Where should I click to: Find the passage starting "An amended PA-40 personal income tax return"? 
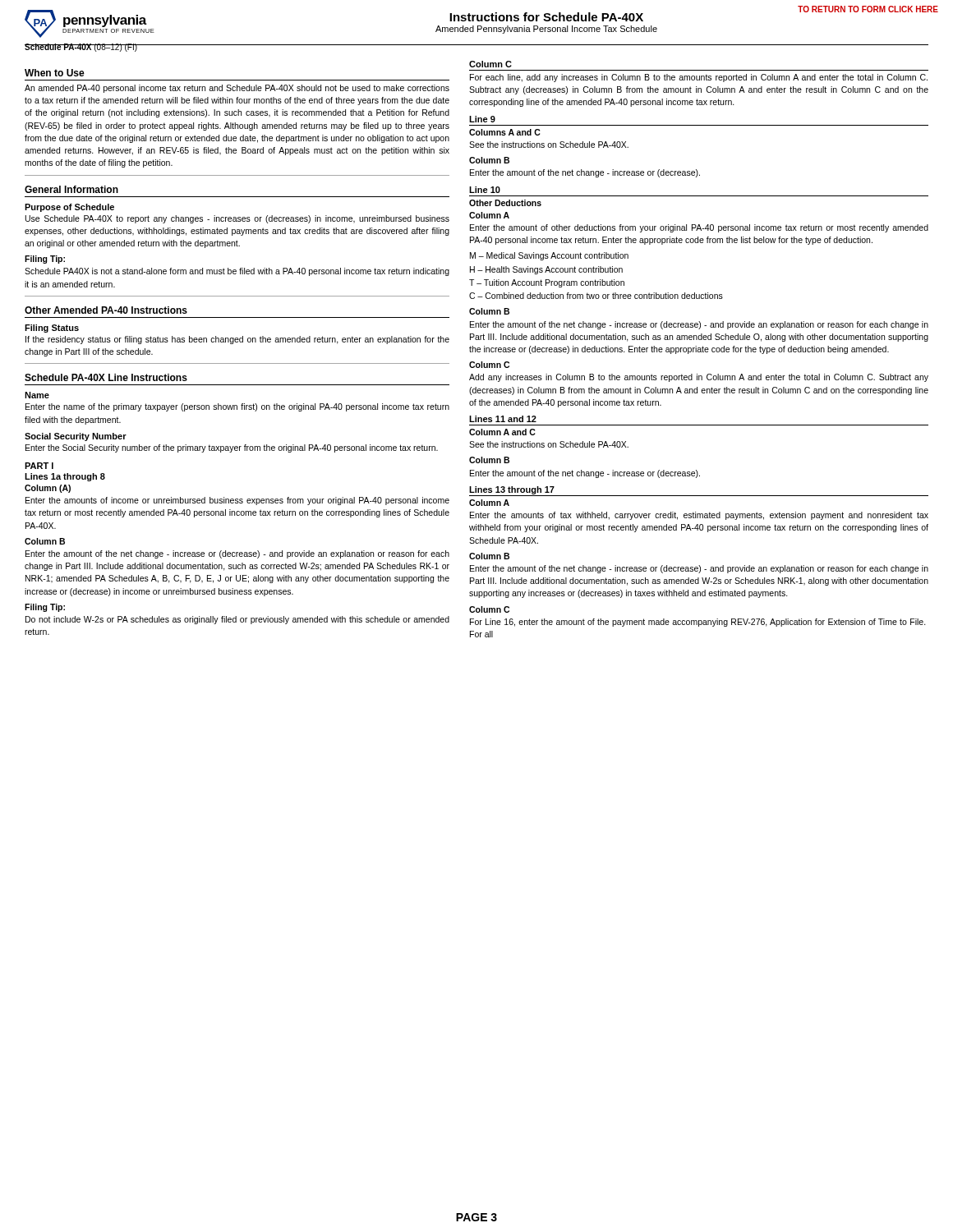click(x=237, y=125)
